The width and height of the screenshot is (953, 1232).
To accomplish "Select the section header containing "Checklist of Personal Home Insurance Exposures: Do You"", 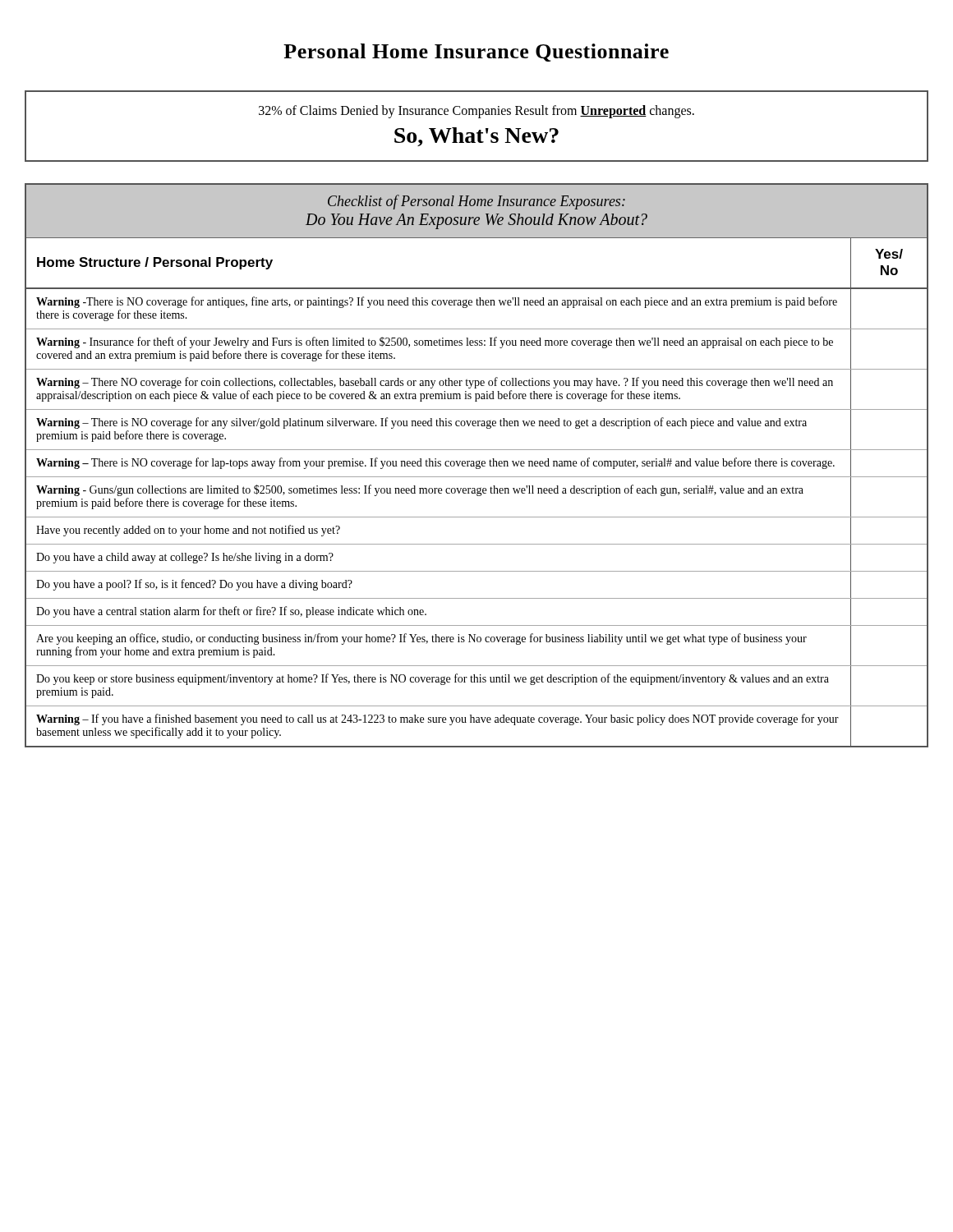I will (476, 211).
